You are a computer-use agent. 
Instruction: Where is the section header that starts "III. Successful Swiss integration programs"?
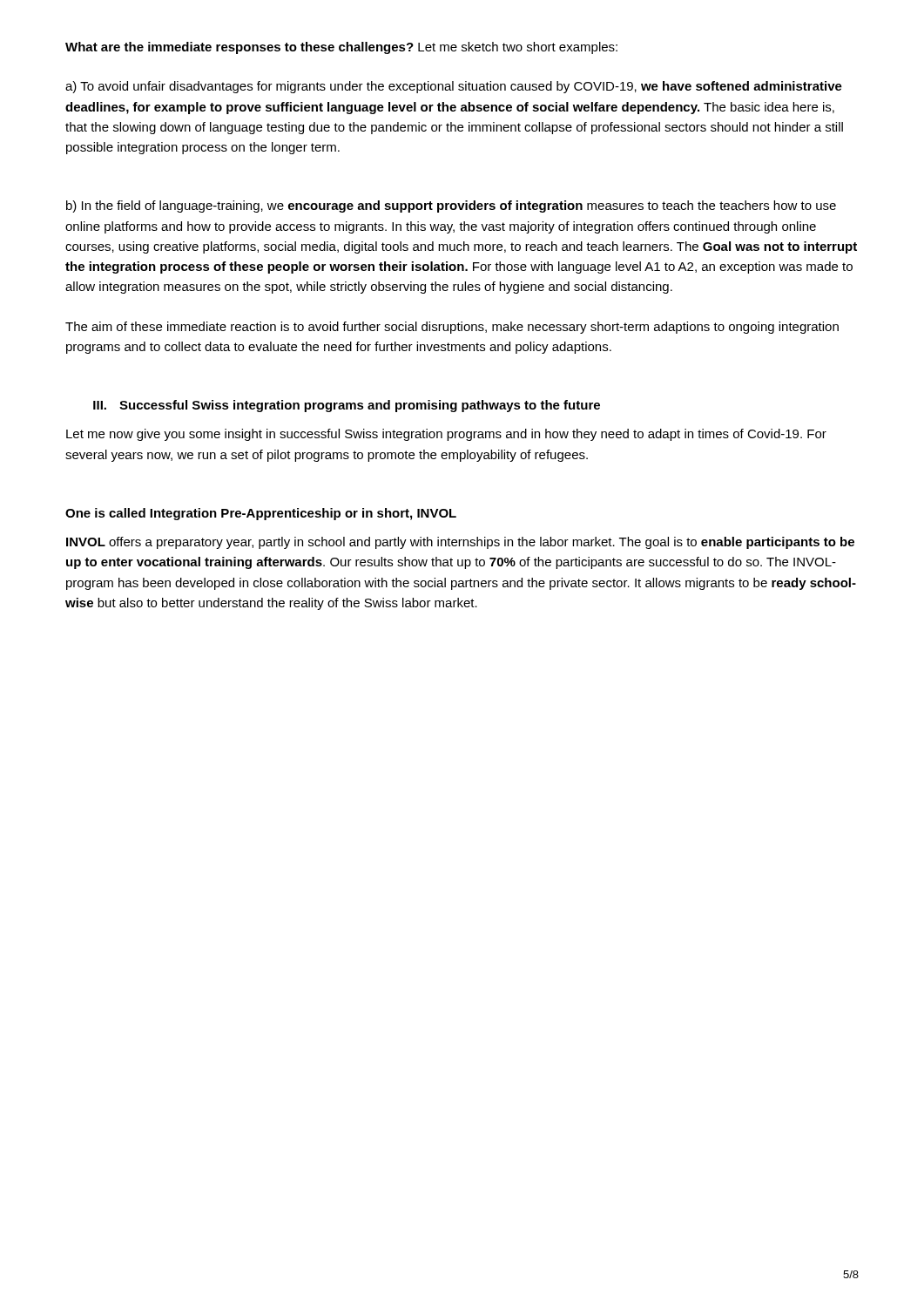(333, 405)
